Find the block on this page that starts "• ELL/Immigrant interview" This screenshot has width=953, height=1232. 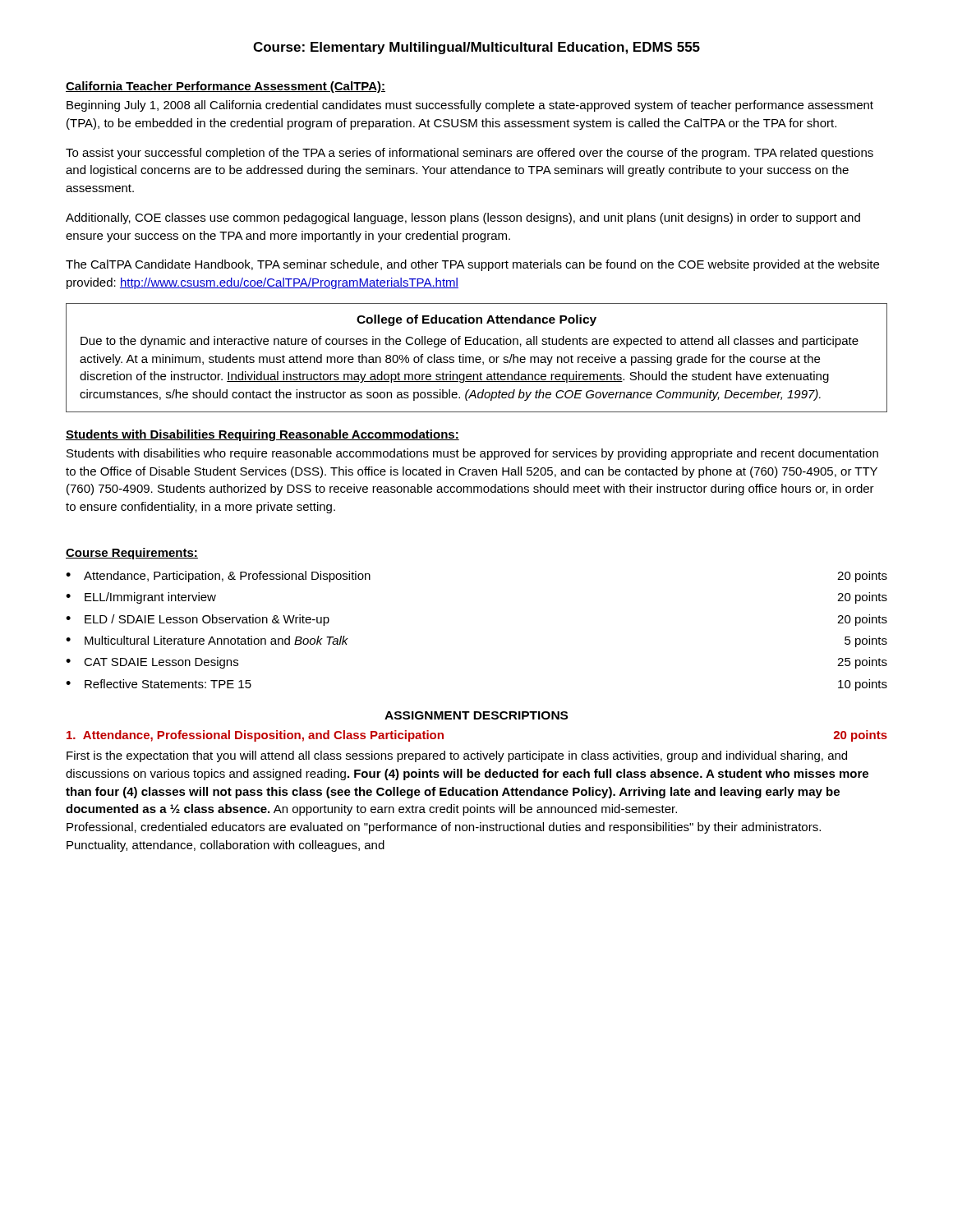[148, 598]
